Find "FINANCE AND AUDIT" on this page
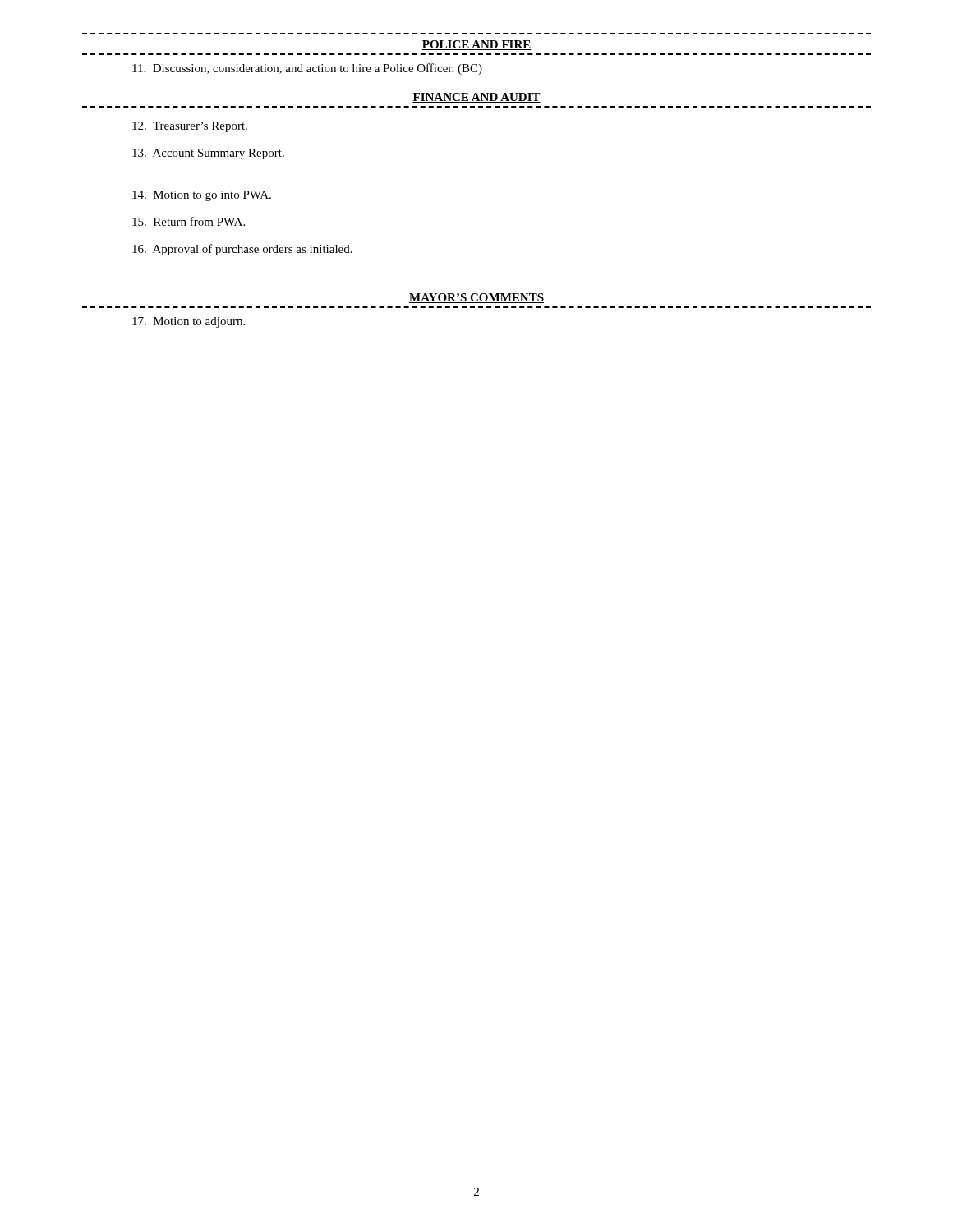This screenshot has height=1232, width=953. coord(476,97)
